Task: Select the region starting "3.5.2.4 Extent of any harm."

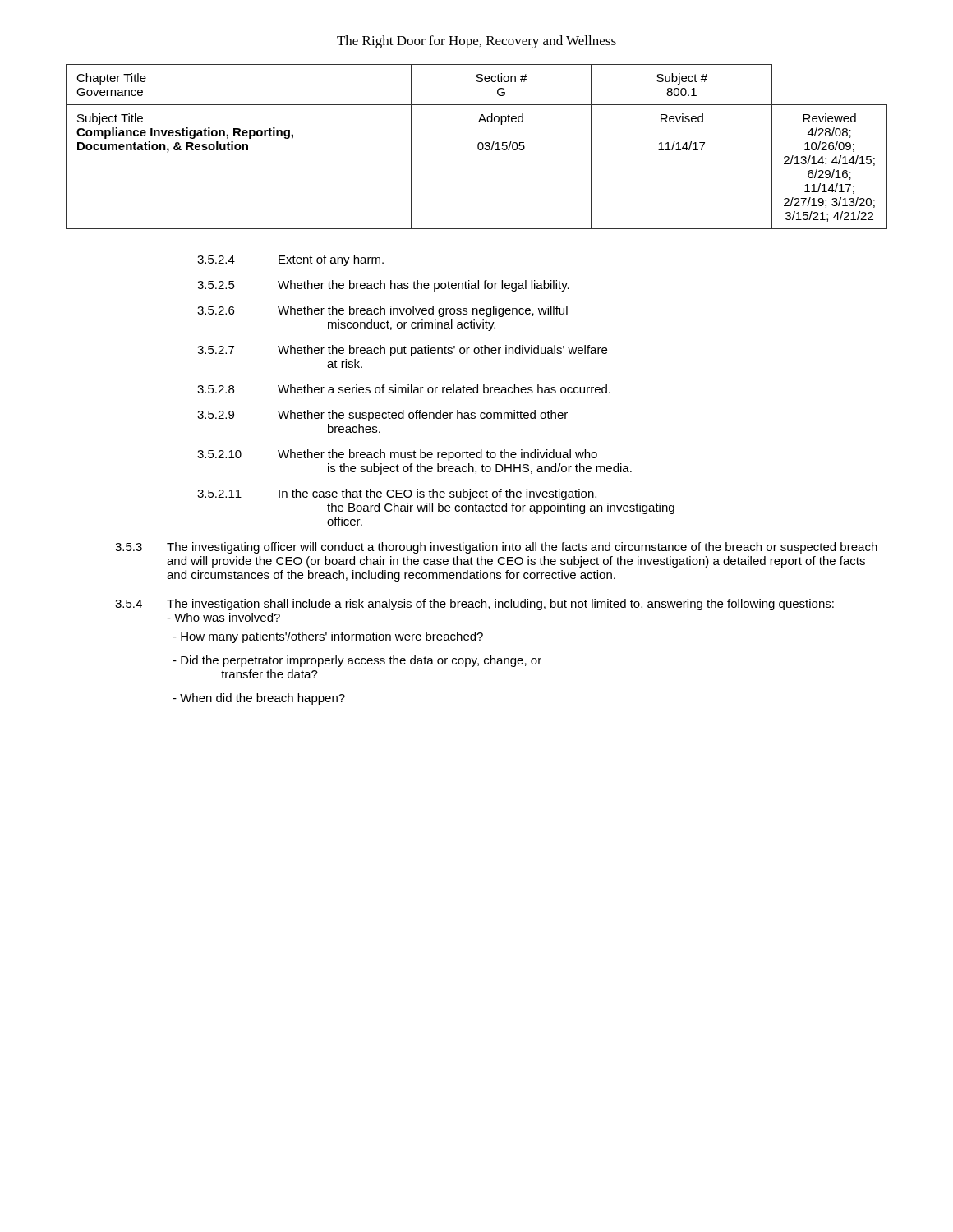Action: tap(290, 260)
